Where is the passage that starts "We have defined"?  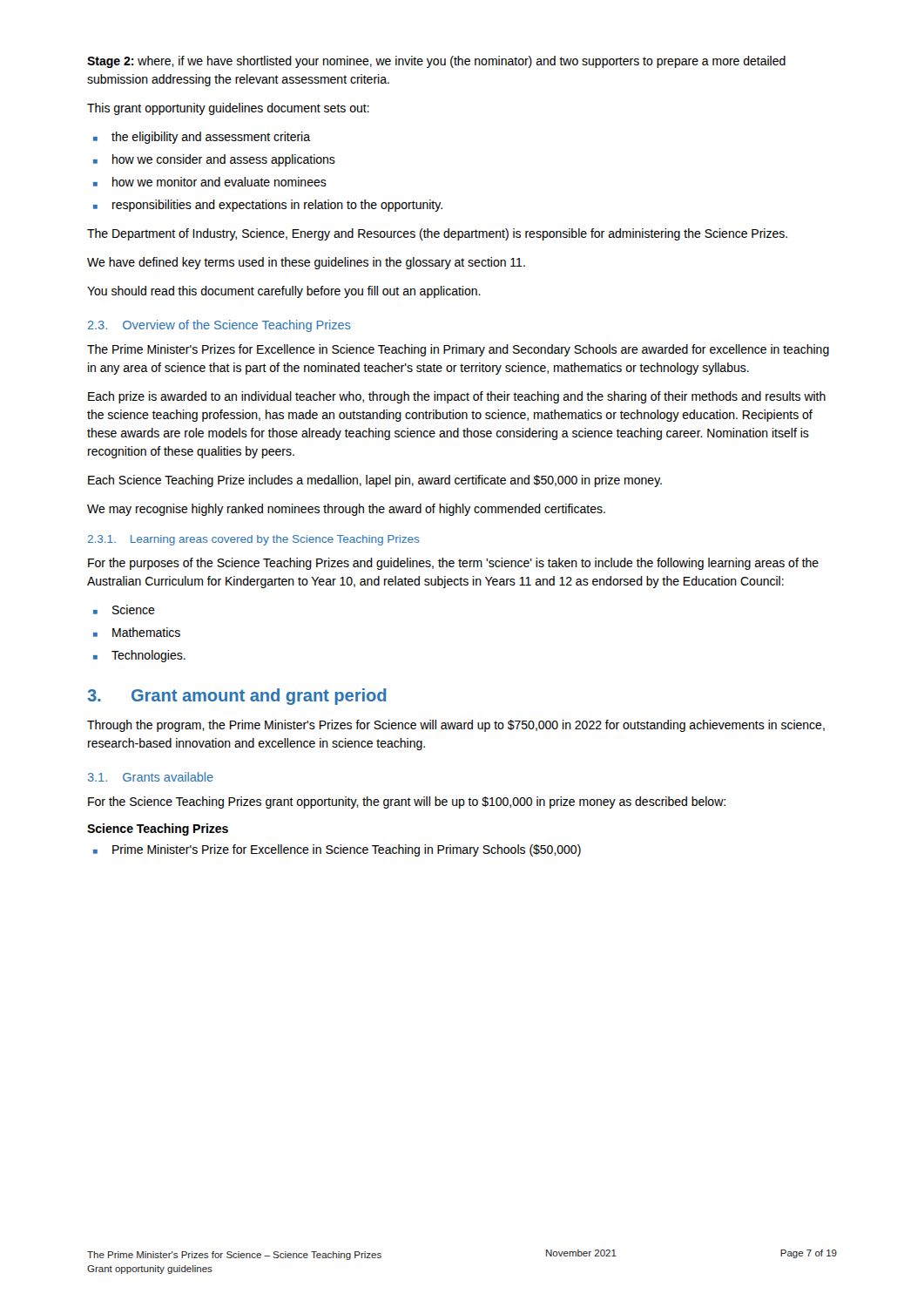click(x=306, y=262)
